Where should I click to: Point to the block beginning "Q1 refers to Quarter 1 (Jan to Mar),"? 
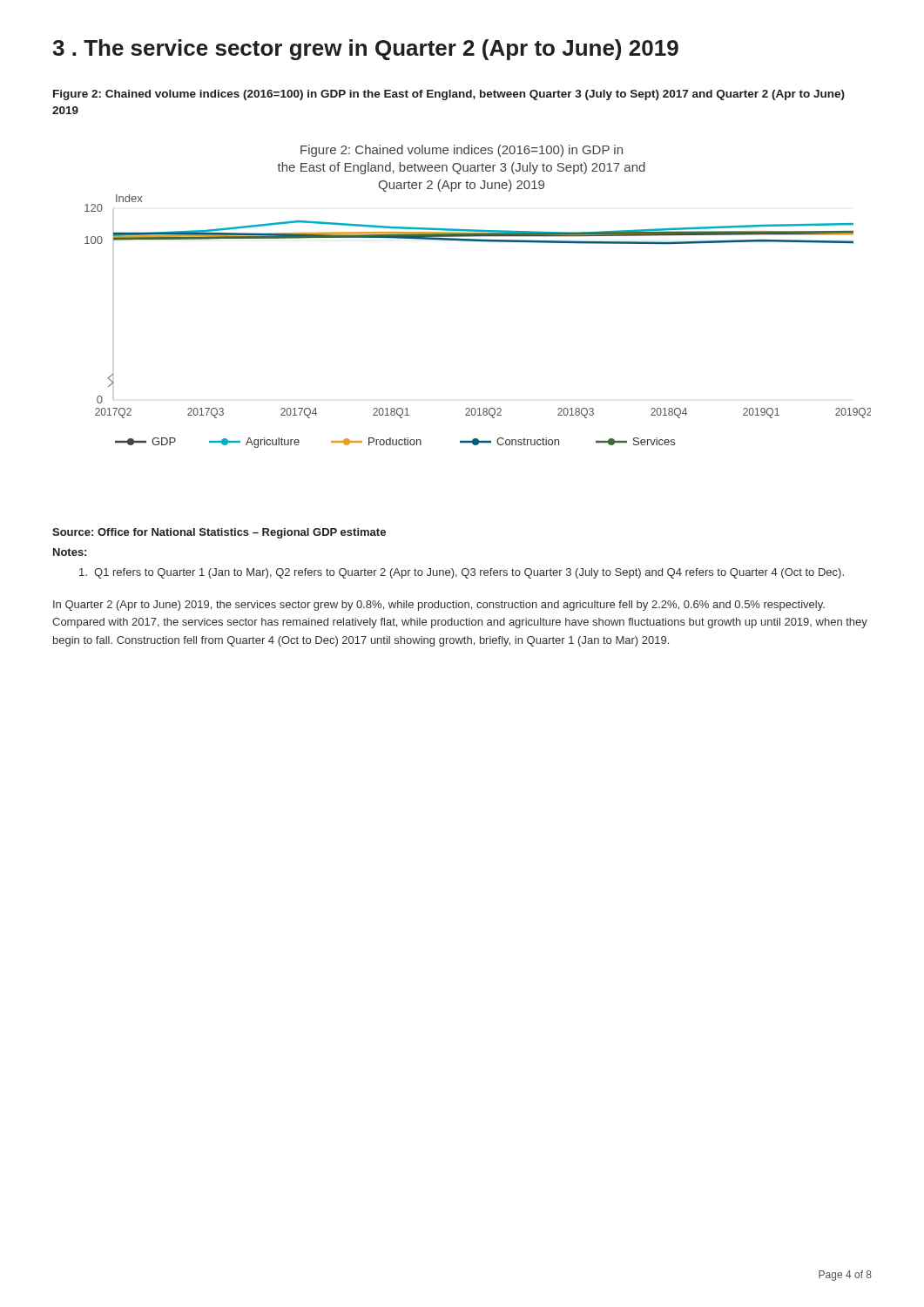[x=475, y=572]
